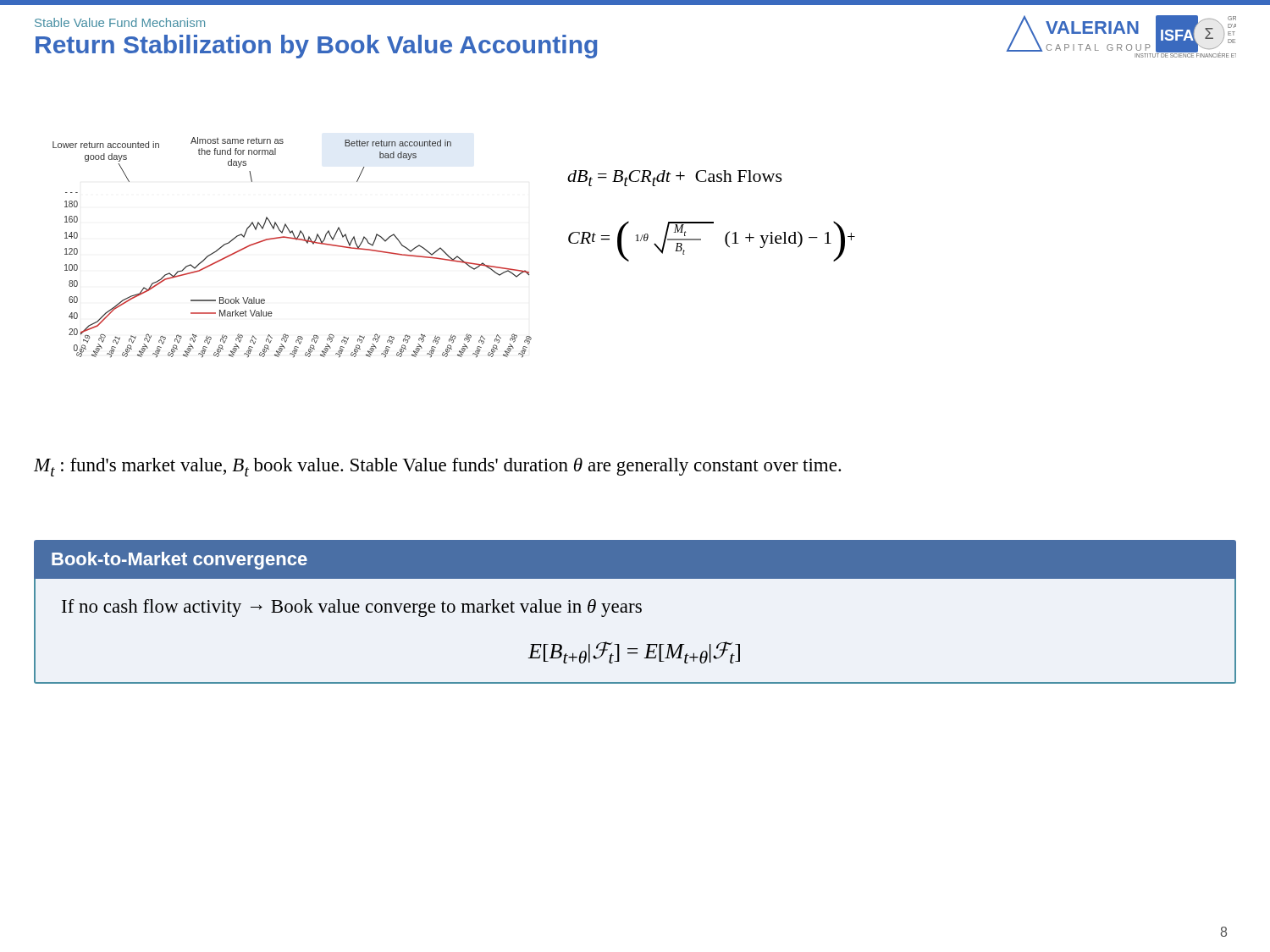Where is the passage that starts "Mt : fund's market value,"?

438,467
